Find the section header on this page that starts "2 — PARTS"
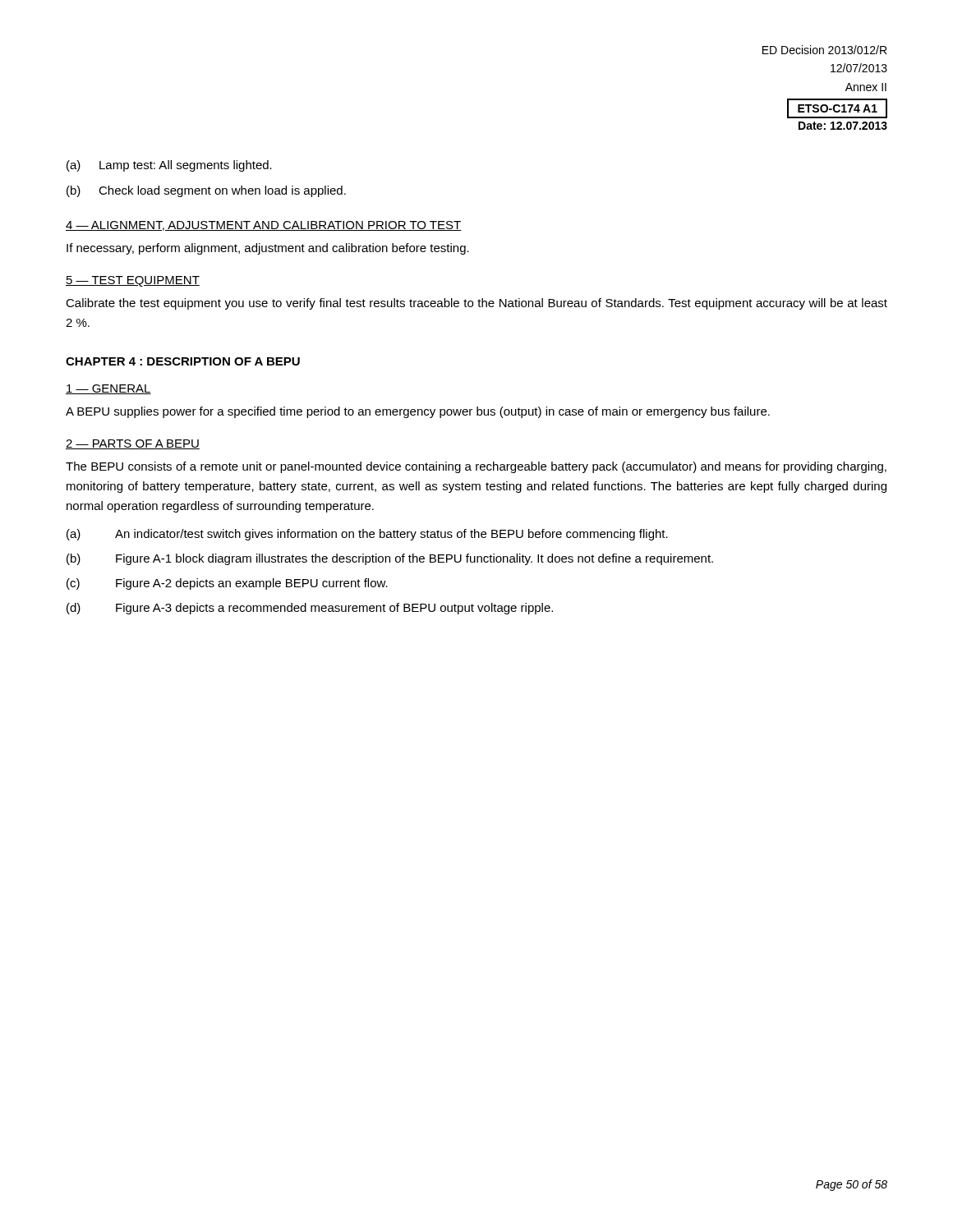953x1232 pixels. (x=133, y=443)
